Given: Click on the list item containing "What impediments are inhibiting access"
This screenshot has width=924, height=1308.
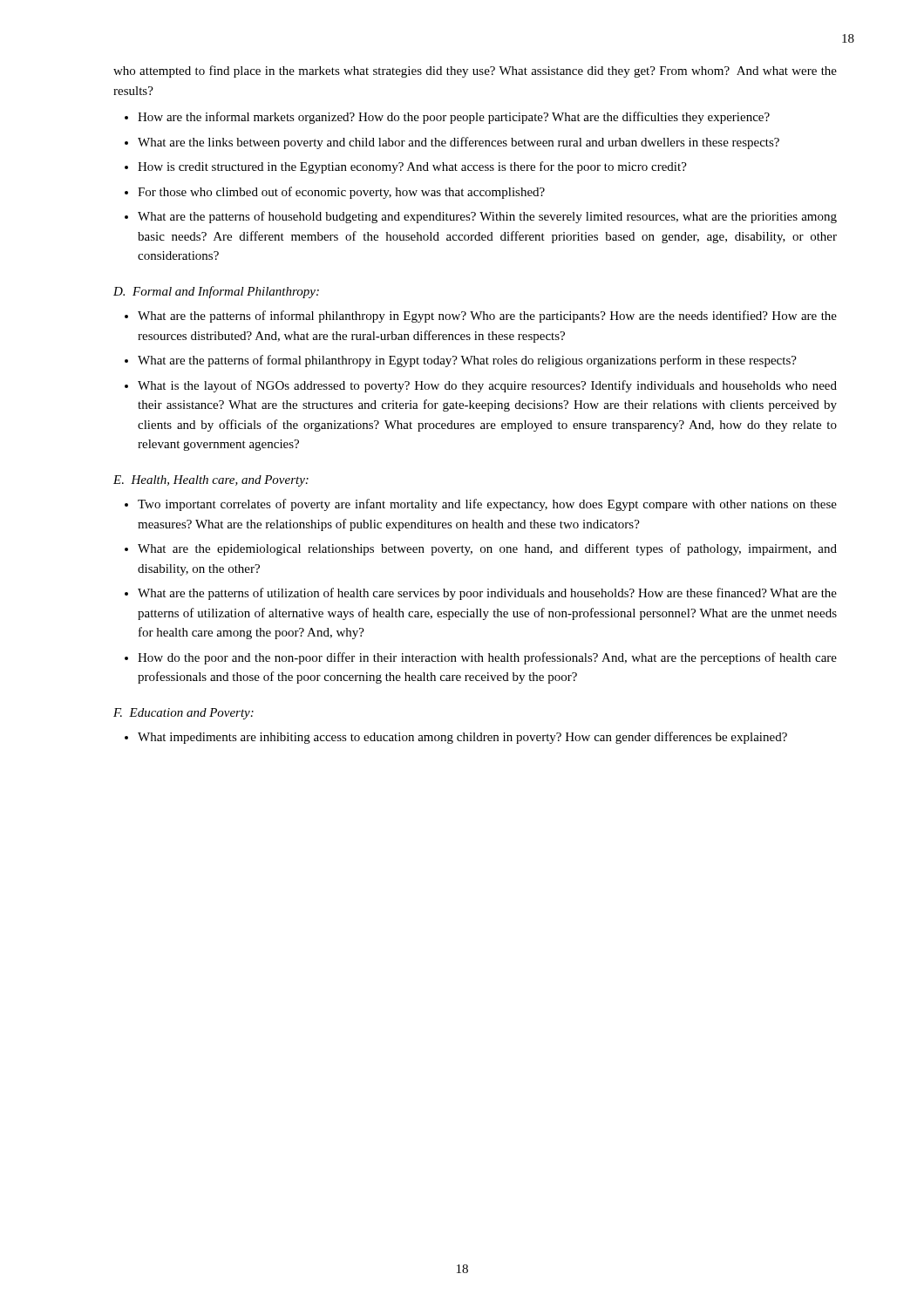Looking at the screenshot, I should (x=463, y=737).
